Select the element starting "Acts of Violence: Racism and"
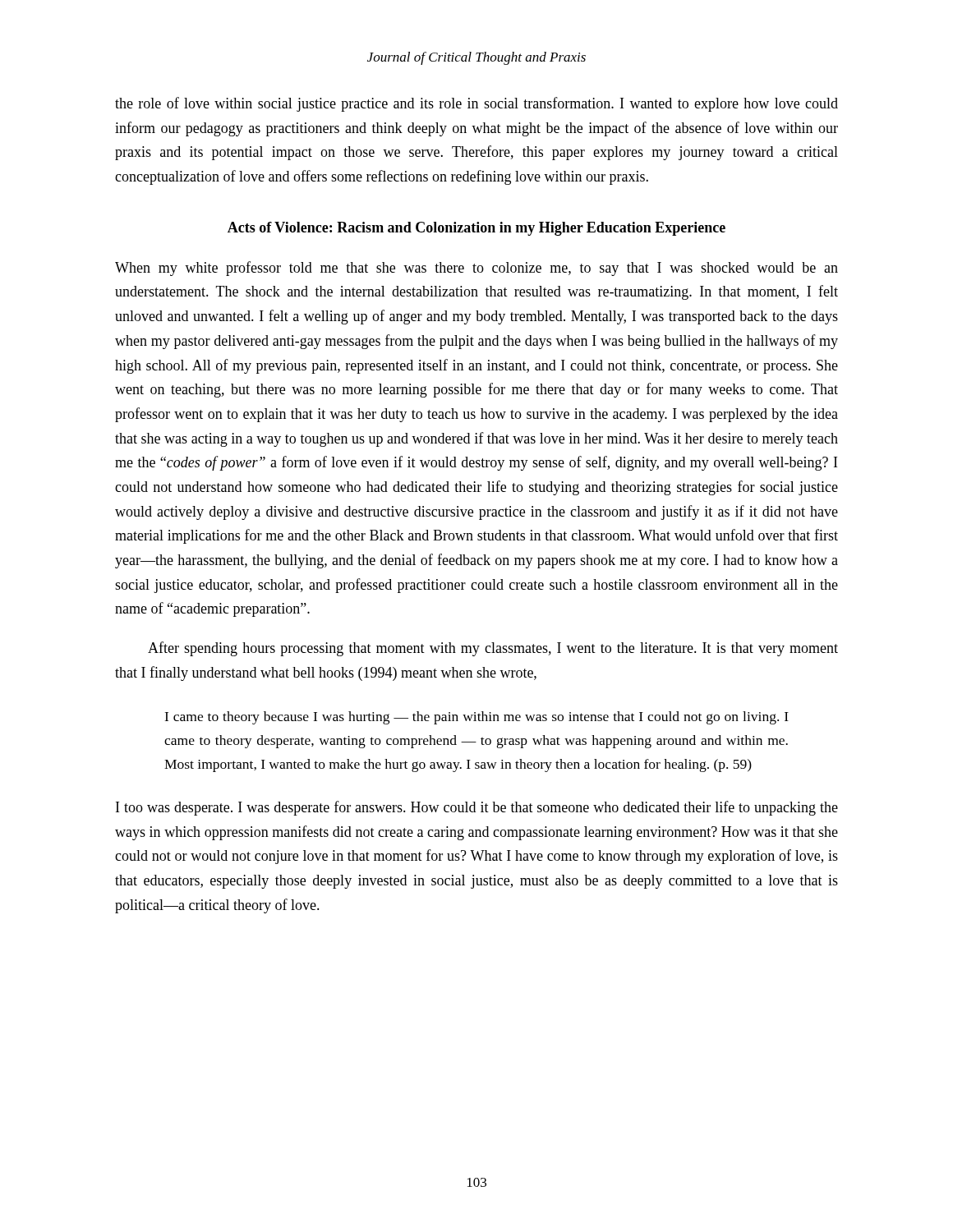This screenshot has width=953, height=1232. pyautogui.click(x=476, y=227)
